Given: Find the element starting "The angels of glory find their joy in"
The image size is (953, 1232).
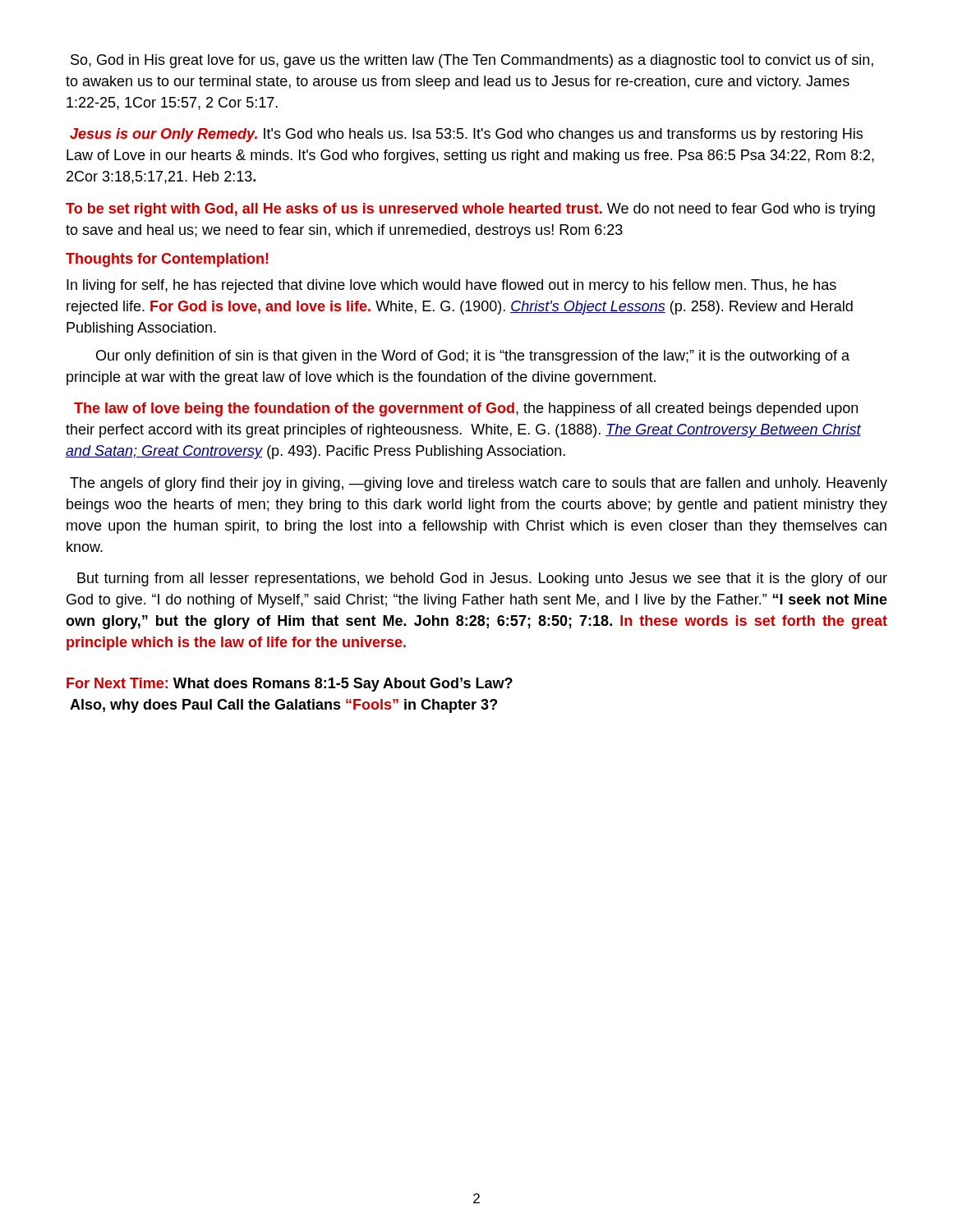Looking at the screenshot, I should [x=476, y=515].
